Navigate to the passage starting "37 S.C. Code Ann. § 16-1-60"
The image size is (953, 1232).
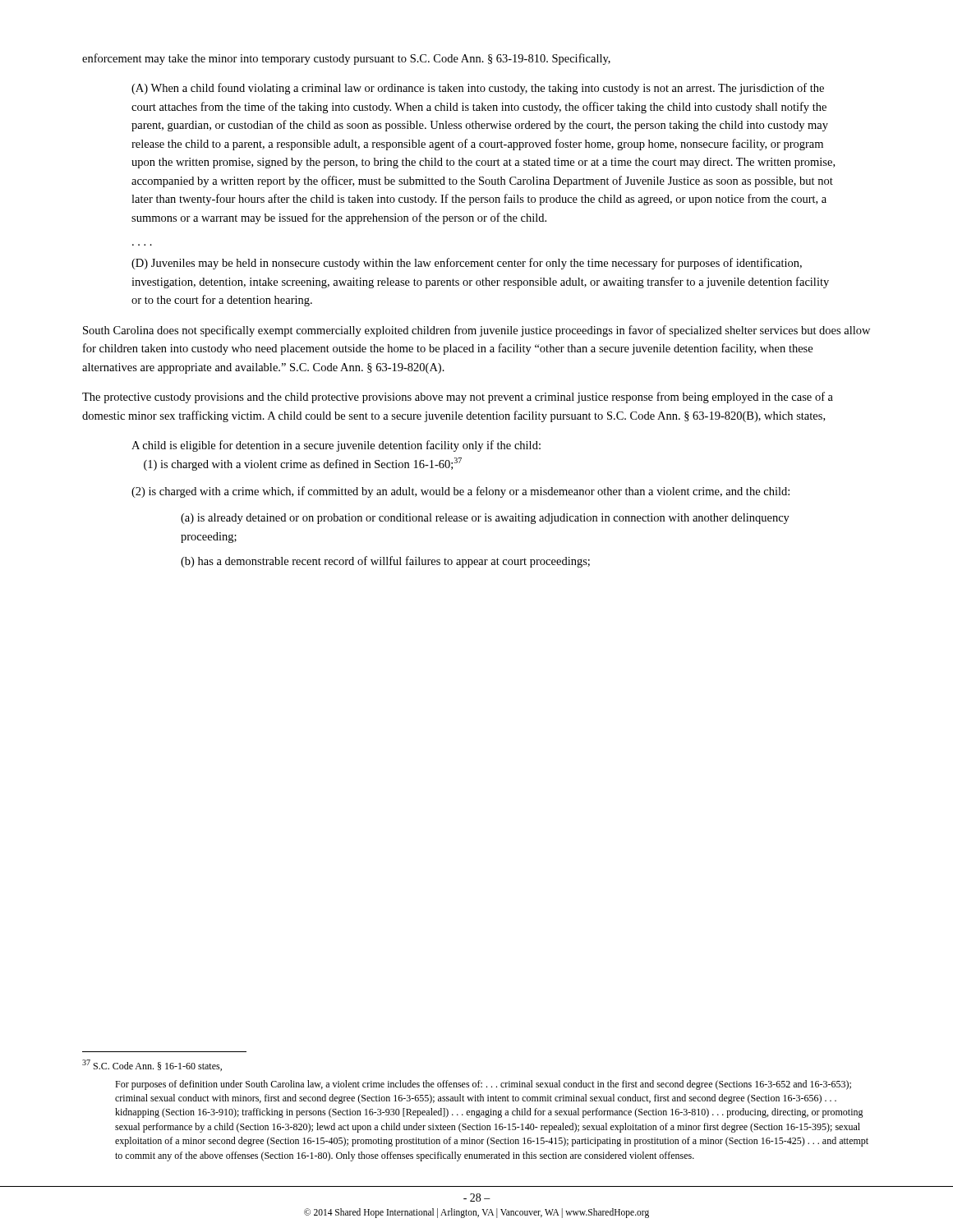coord(152,1065)
